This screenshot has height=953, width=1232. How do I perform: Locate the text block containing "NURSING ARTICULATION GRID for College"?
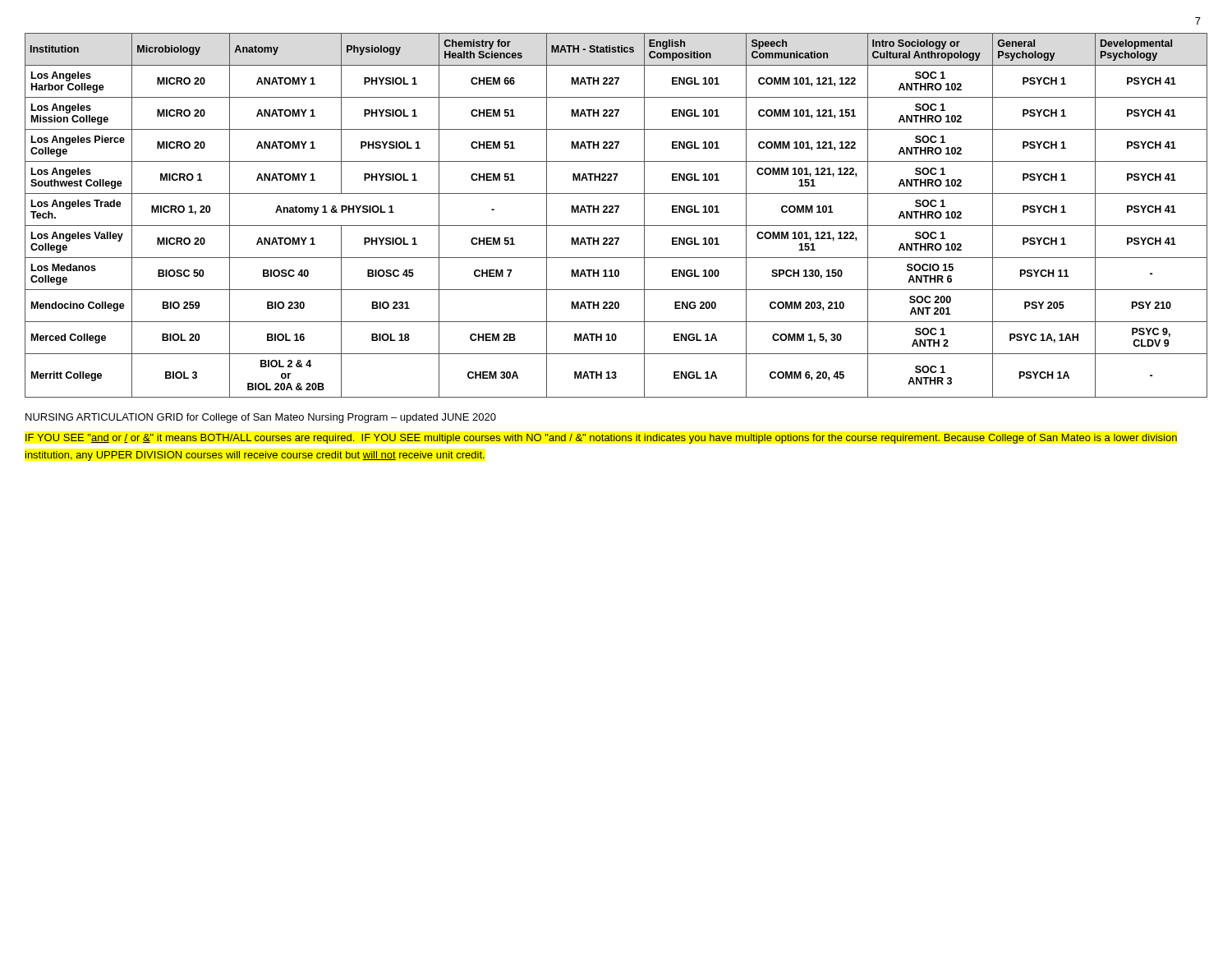click(260, 417)
